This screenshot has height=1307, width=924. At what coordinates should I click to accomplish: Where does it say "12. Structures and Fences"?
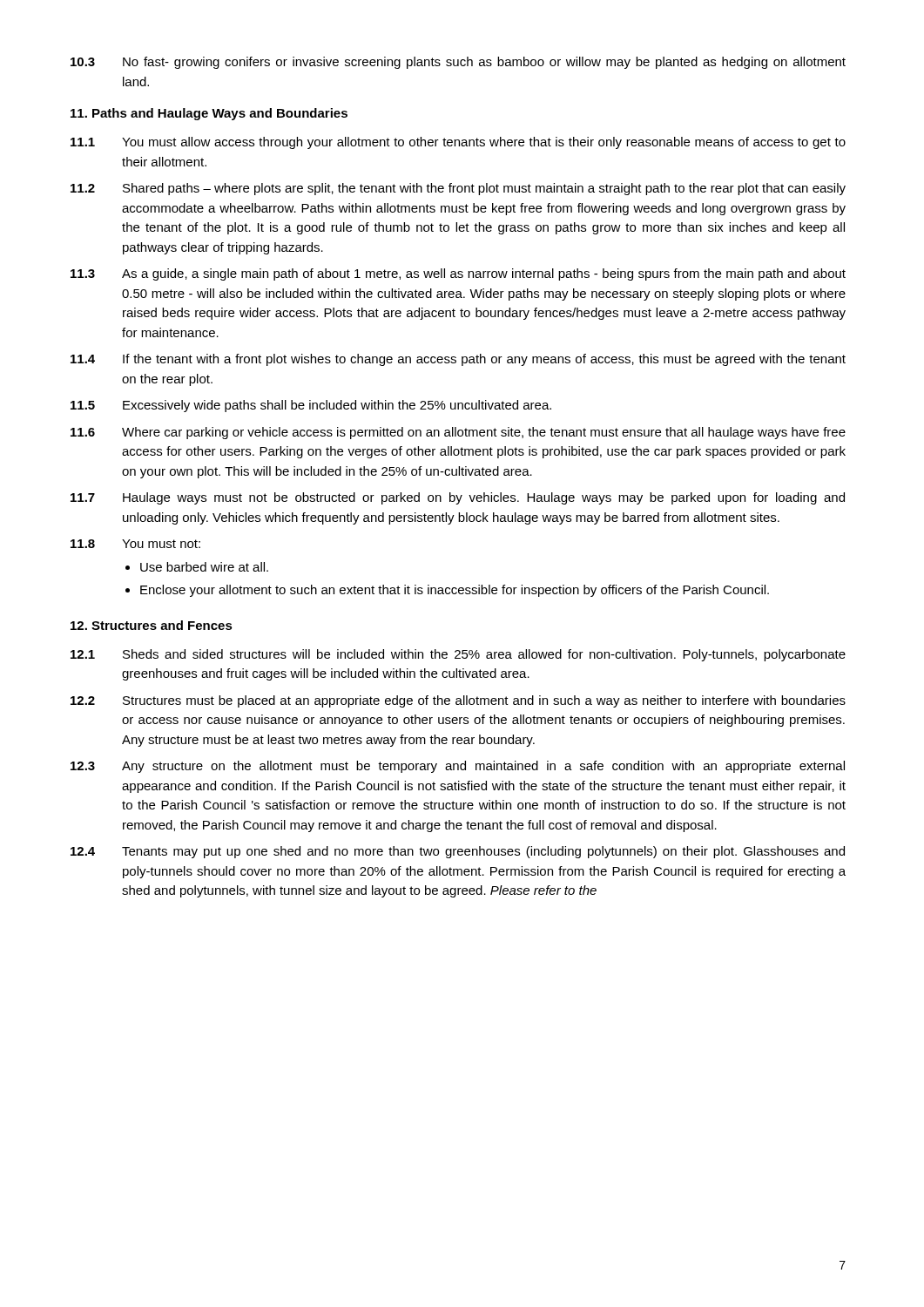(x=151, y=625)
